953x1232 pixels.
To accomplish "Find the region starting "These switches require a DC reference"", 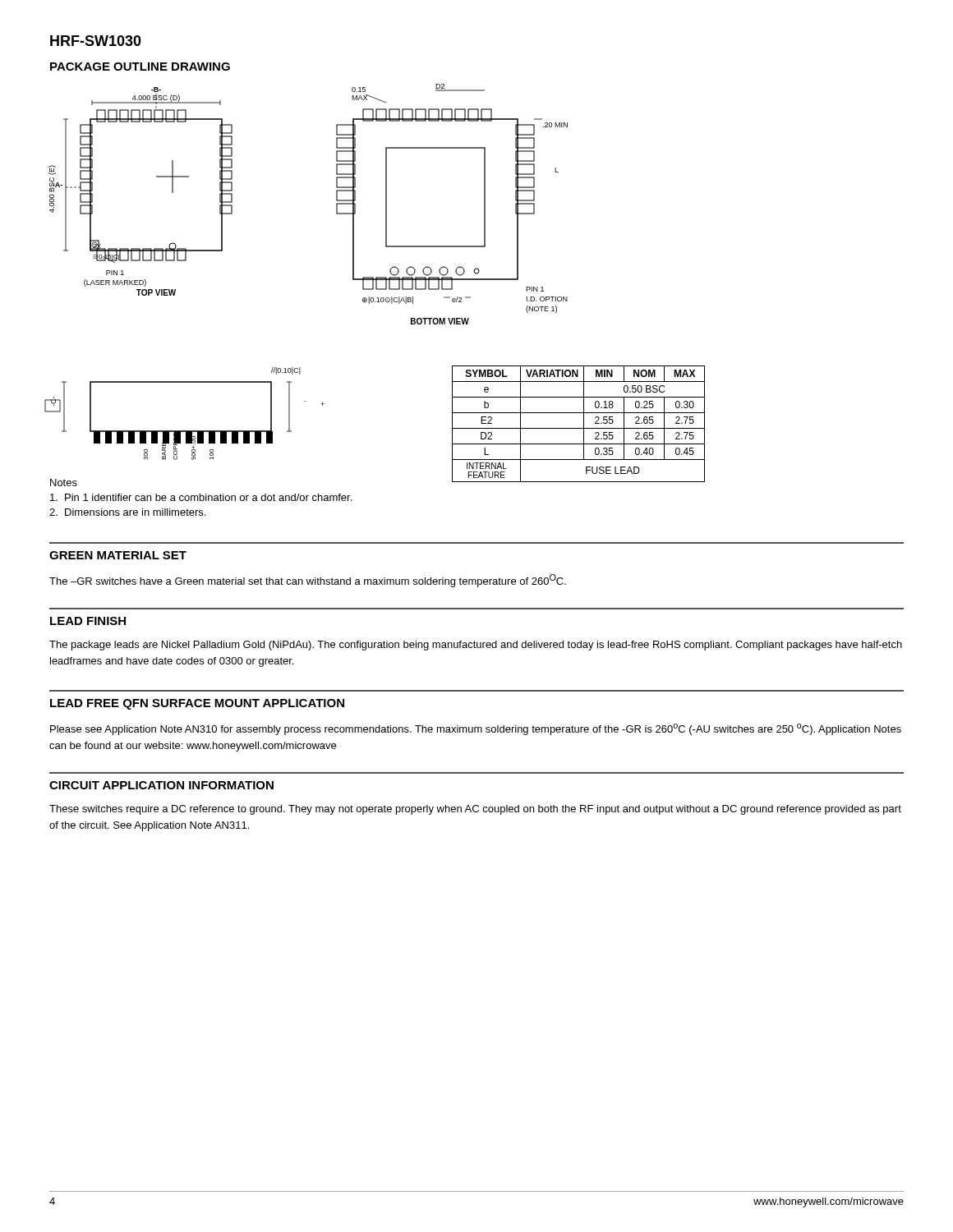I will pyautogui.click(x=475, y=817).
